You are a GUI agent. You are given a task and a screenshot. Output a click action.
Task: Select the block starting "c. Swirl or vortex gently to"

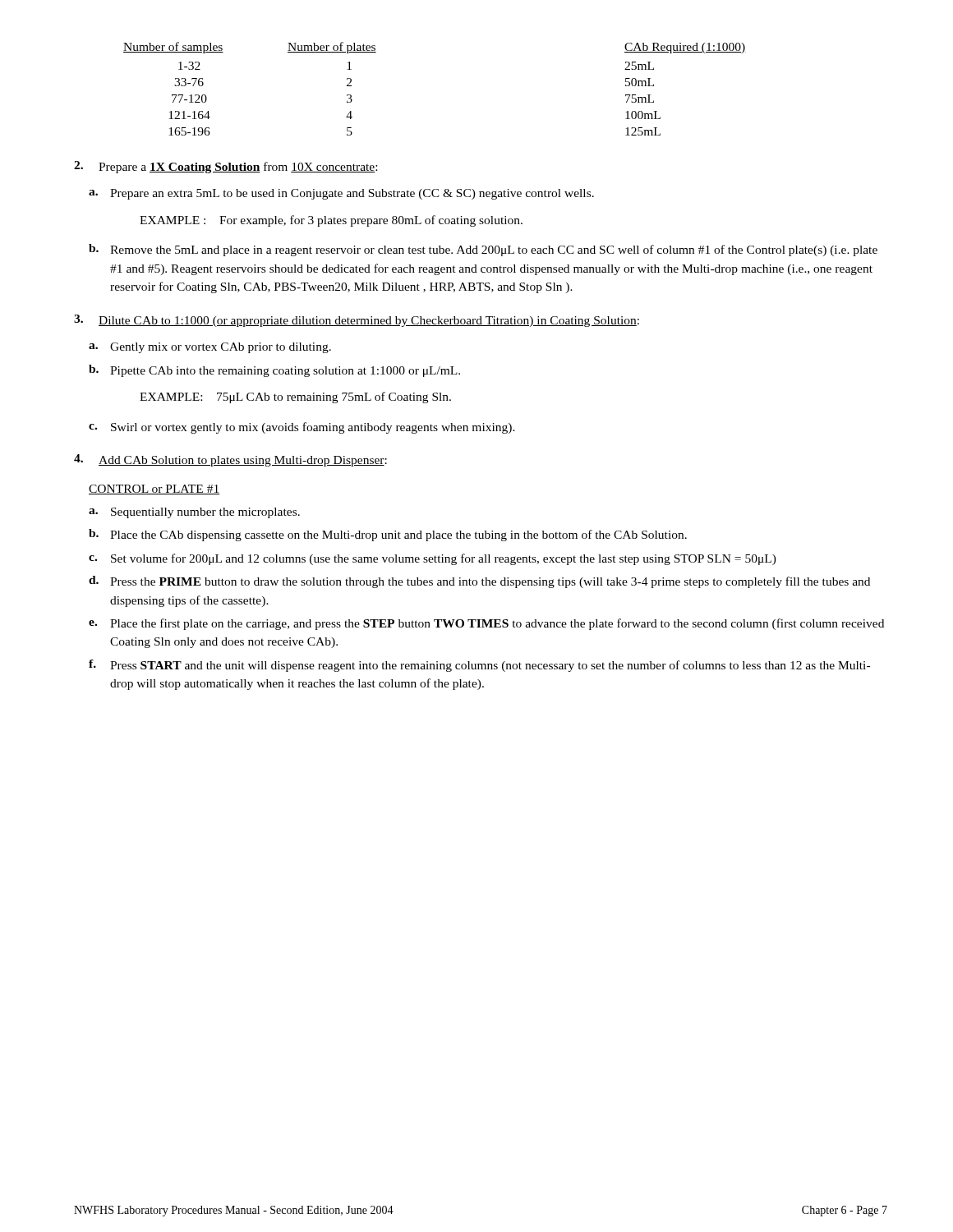click(488, 427)
